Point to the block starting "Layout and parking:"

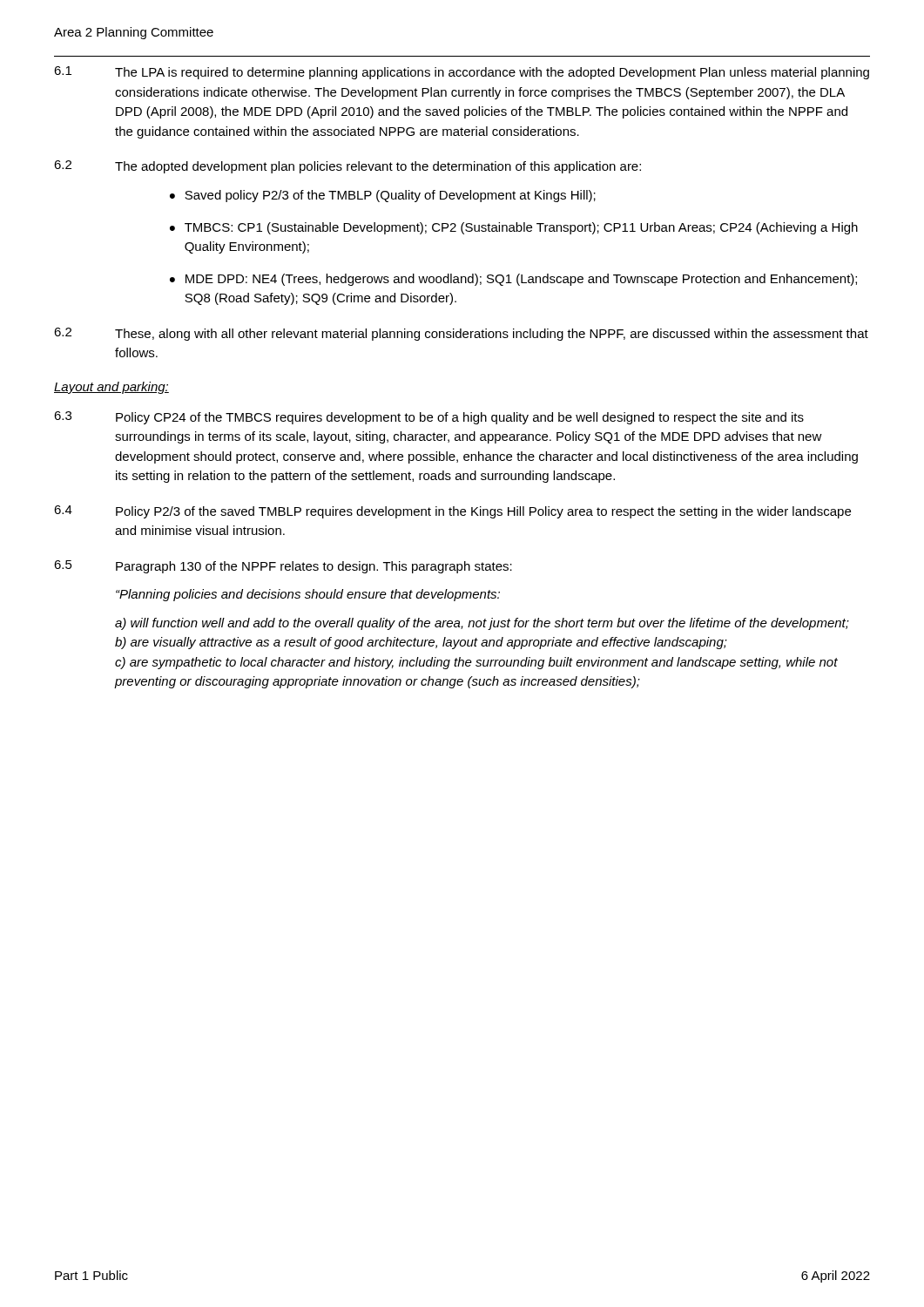coord(111,386)
